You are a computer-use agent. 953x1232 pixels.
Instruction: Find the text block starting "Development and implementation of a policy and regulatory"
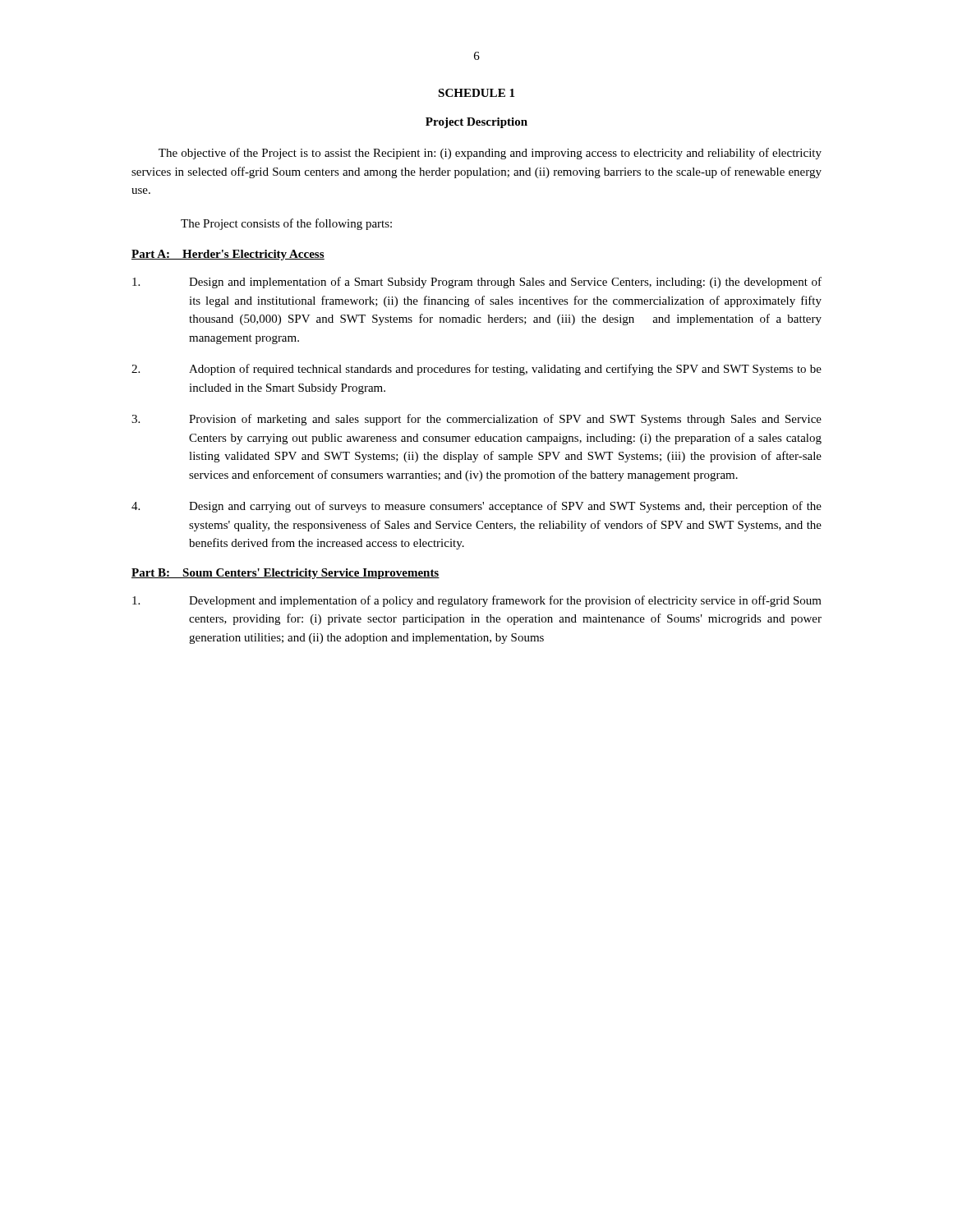[x=476, y=619]
